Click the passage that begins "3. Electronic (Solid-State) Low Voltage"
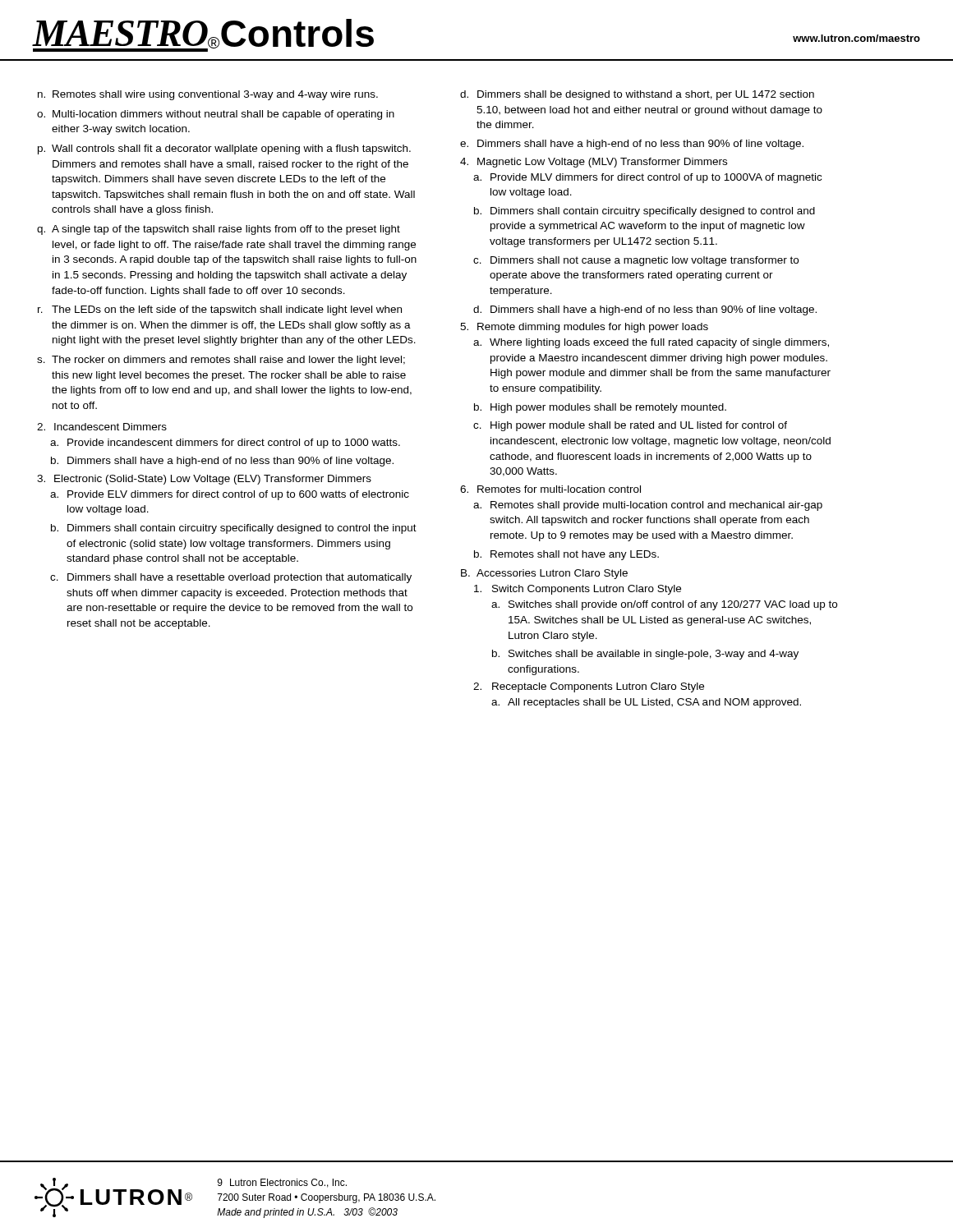This screenshot has width=953, height=1232. (228, 478)
